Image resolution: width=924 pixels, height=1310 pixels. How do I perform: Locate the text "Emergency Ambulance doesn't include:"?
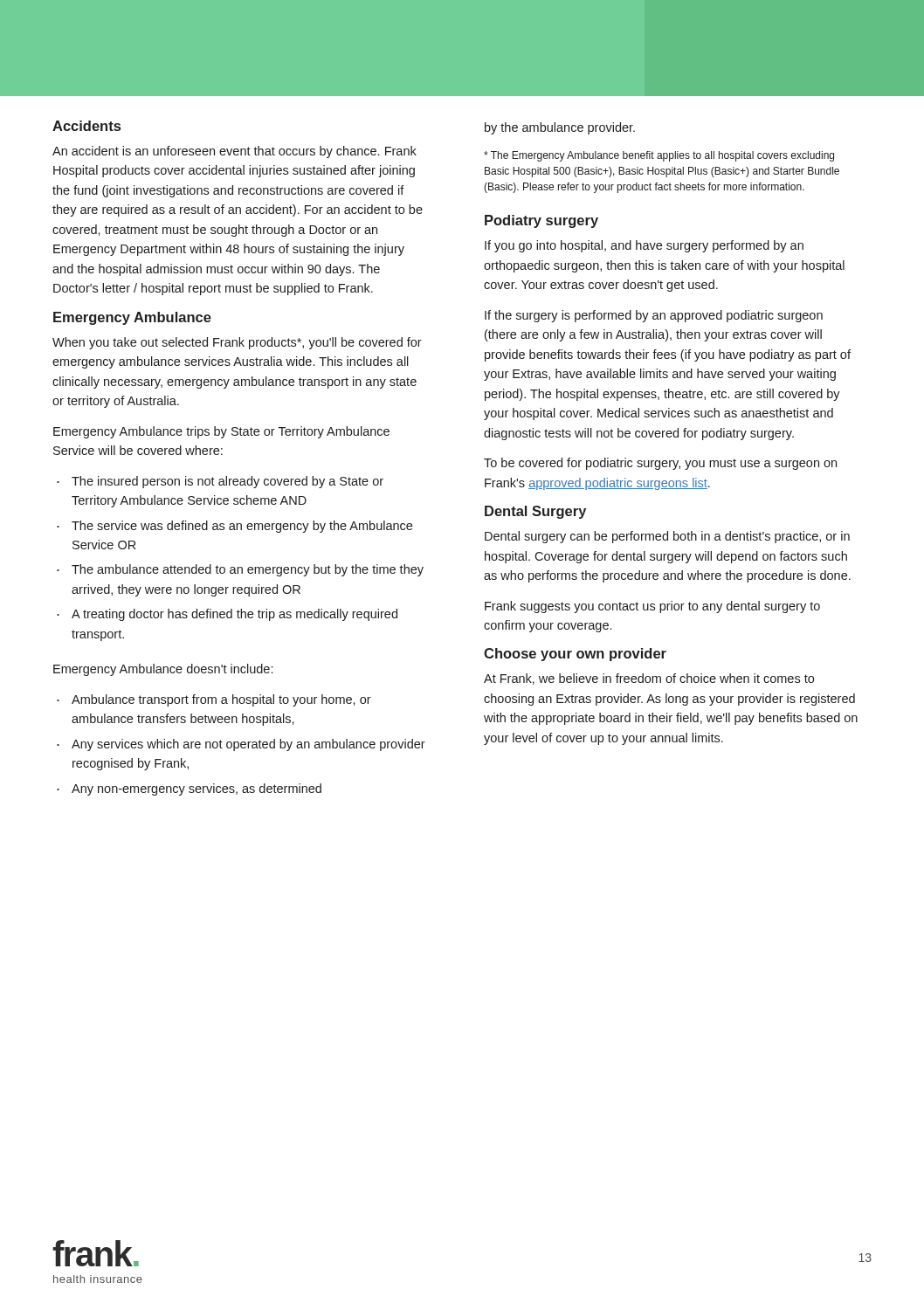tap(240, 669)
